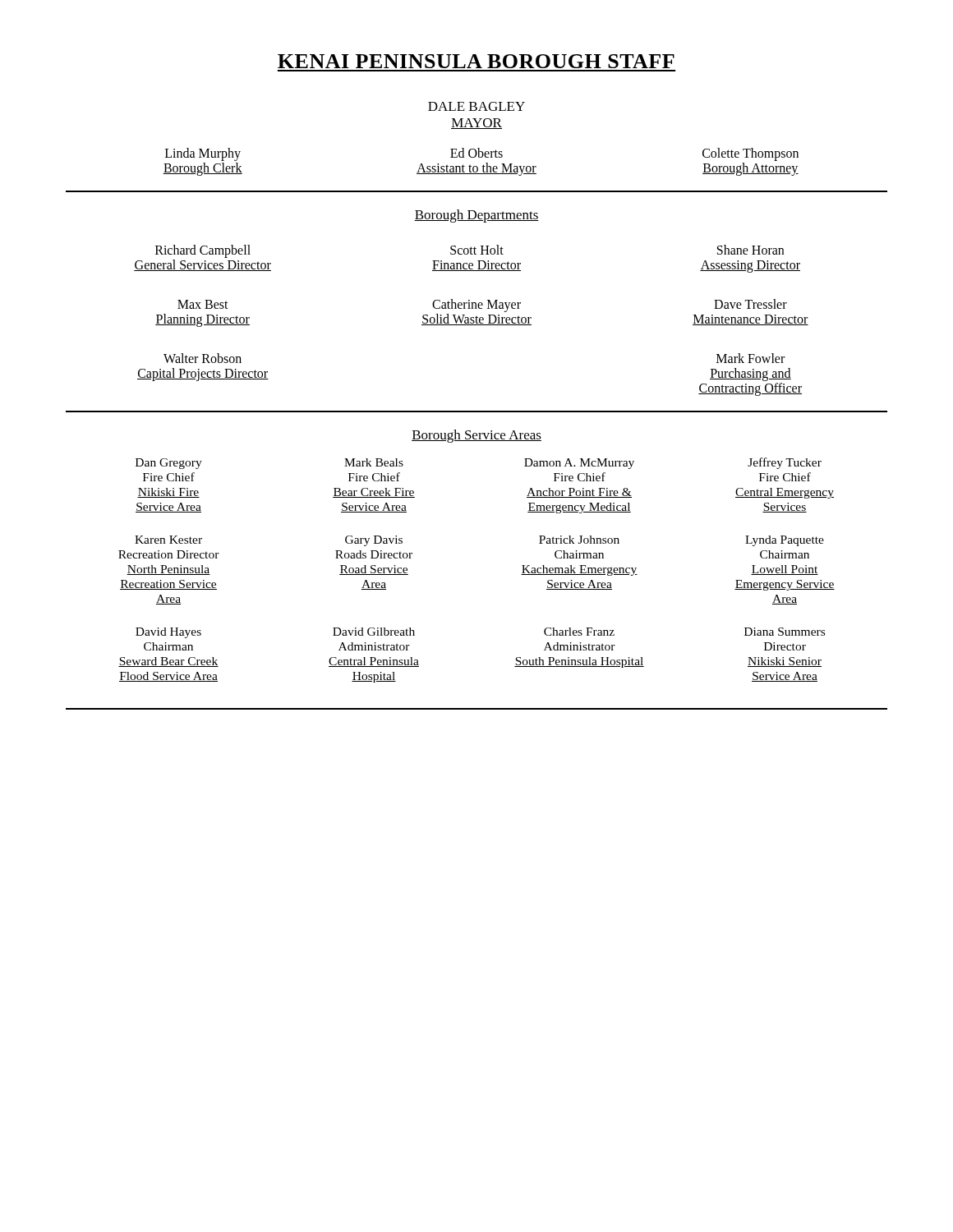Where is the passage that starts "Karen Kester Recreation Director North"?
The height and width of the screenshot is (1232, 953).
(x=168, y=569)
